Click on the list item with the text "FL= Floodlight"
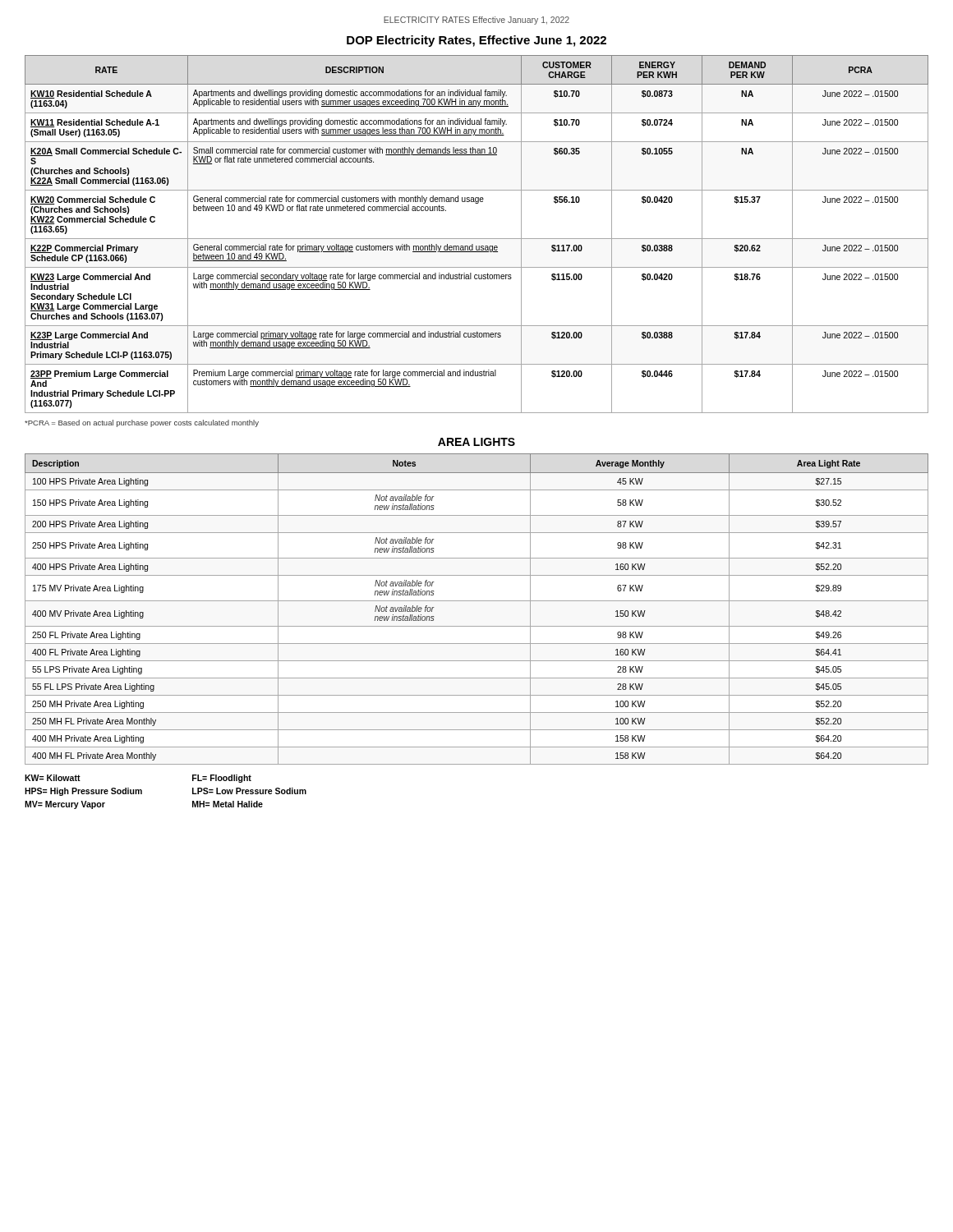Image resolution: width=953 pixels, height=1232 pixels. [x=221, y=778]
